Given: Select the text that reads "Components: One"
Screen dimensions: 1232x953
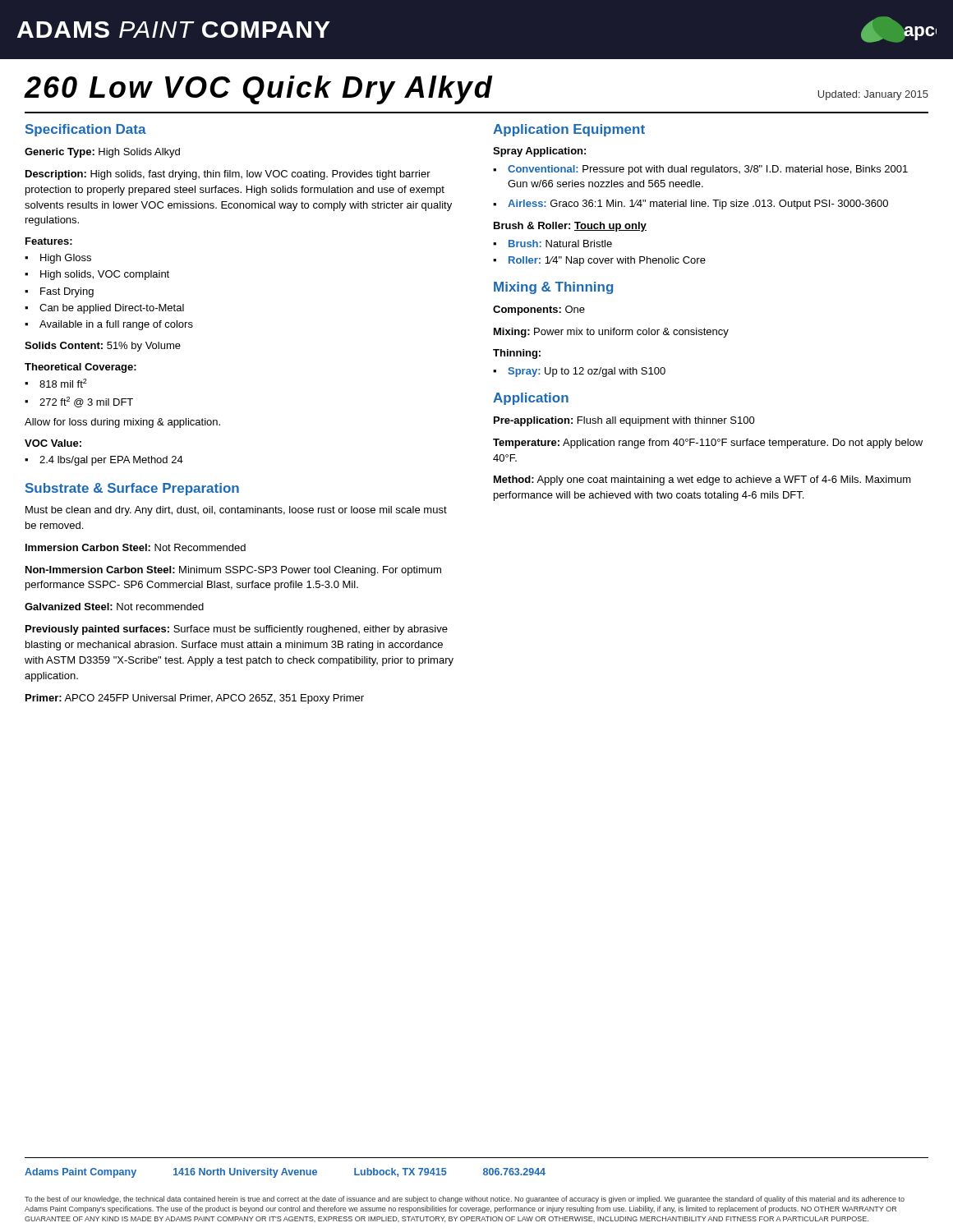Looking at the screenshot, I should (539, 309).
